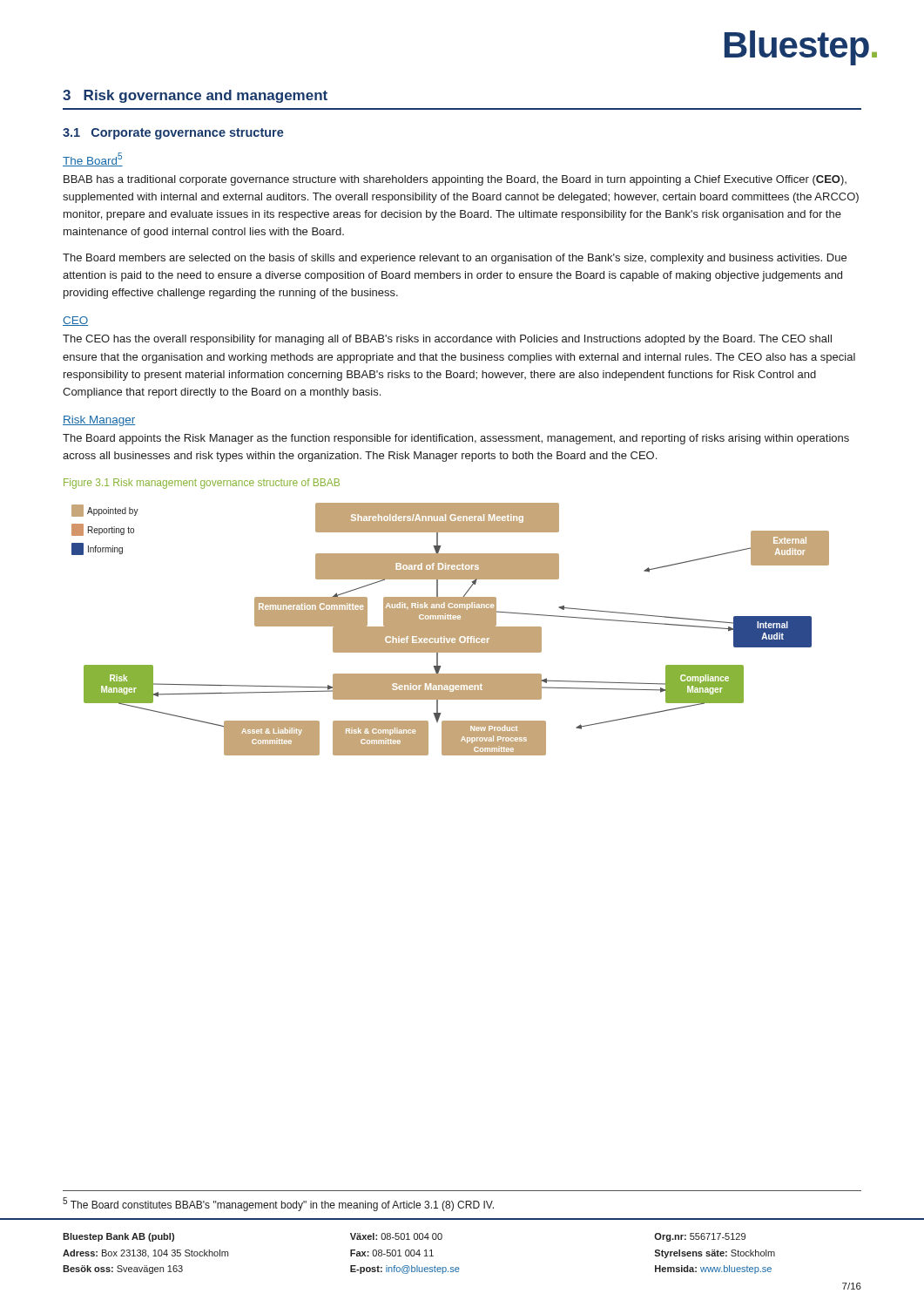Viewport: 924px width, 1307px height.
Task: Select the region starting "5 The Board constitutes BBAB's "management body" in"
Action: [279, 1204]
